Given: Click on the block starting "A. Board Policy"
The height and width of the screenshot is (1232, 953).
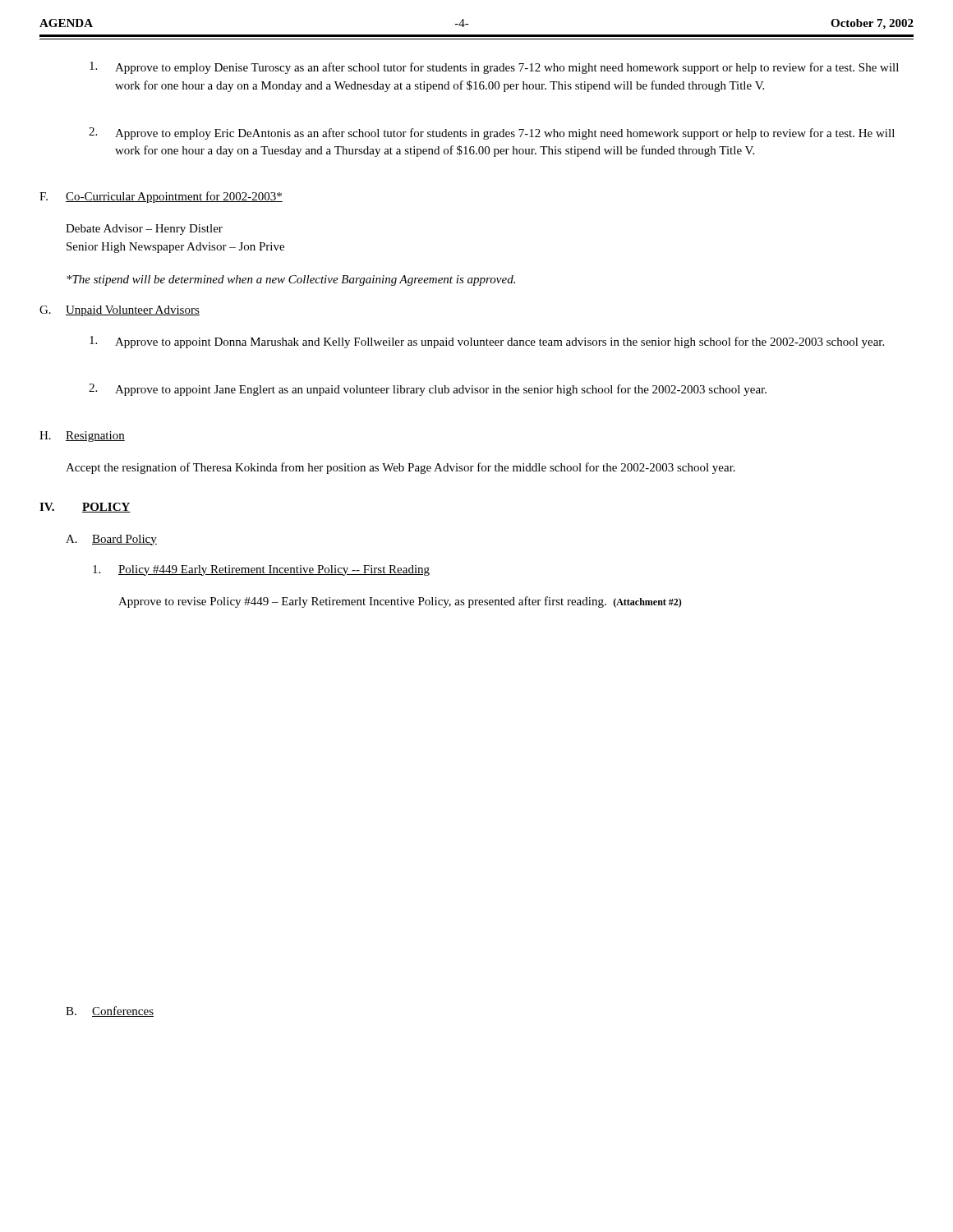Looking at the screenshot, I should click(111, 539).
